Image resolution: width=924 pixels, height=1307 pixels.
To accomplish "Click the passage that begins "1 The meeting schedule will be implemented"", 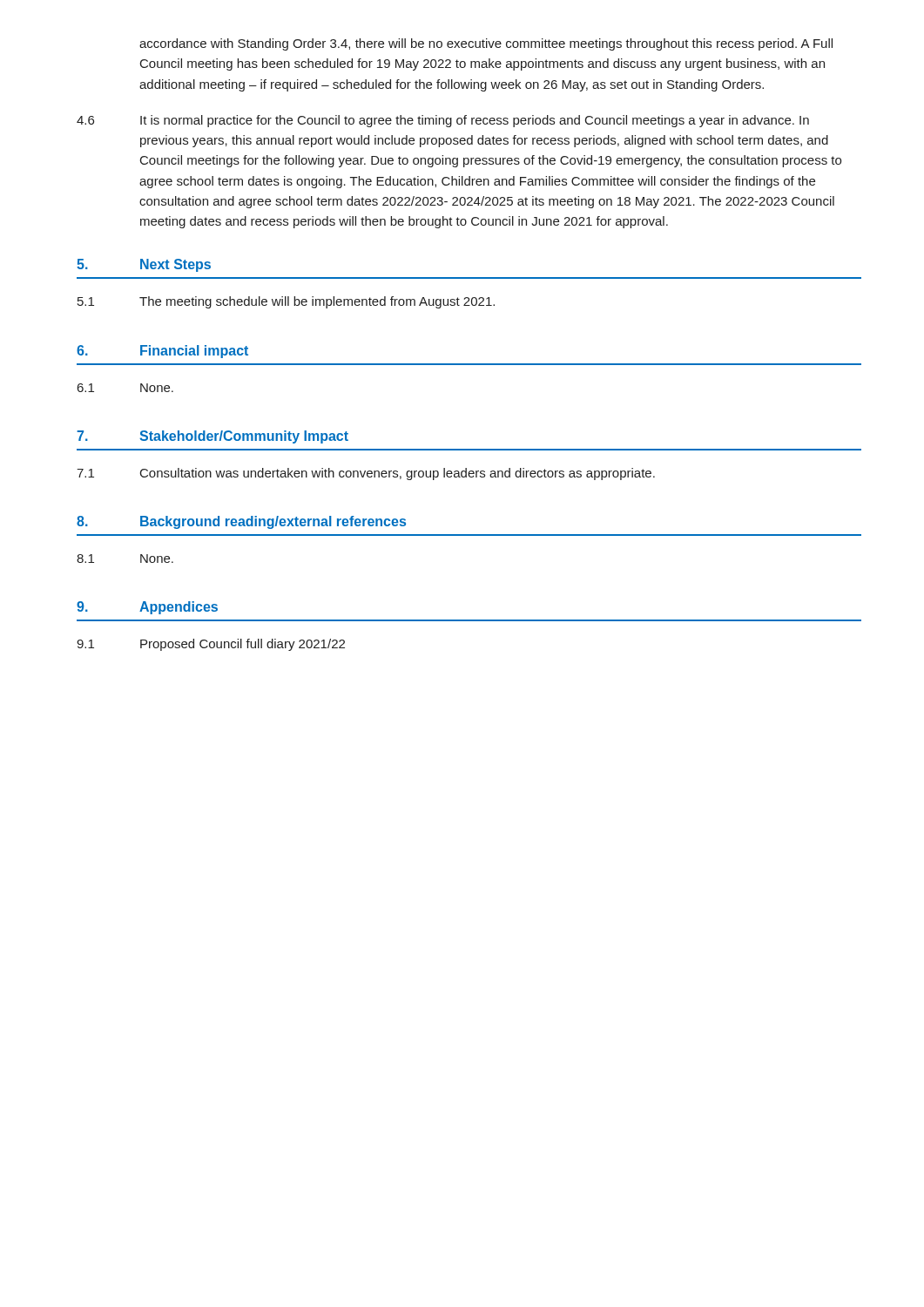I will tap(469, 301).
